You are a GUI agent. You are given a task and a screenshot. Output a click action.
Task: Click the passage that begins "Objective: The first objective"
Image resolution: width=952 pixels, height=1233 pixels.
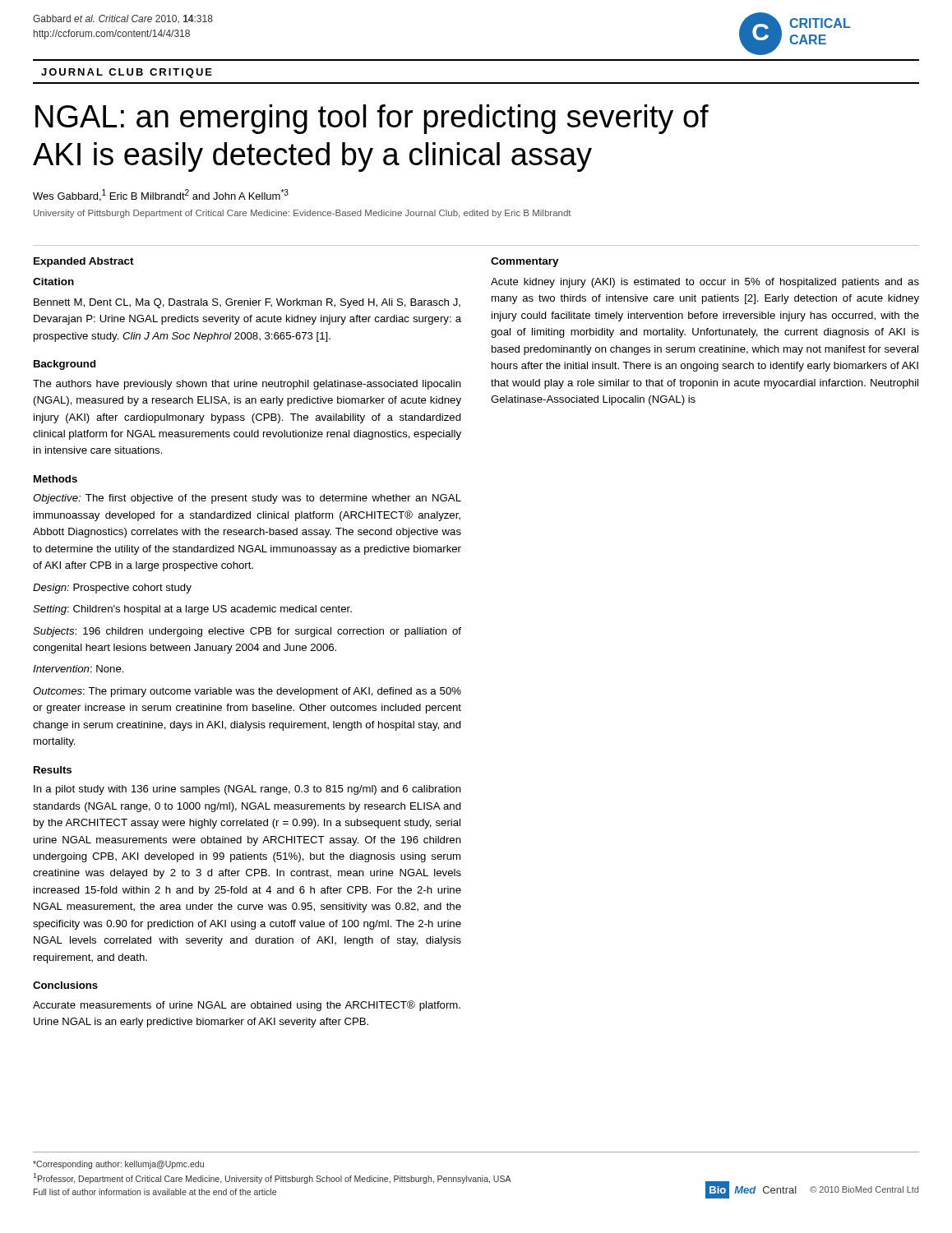[x=247, y=532]
